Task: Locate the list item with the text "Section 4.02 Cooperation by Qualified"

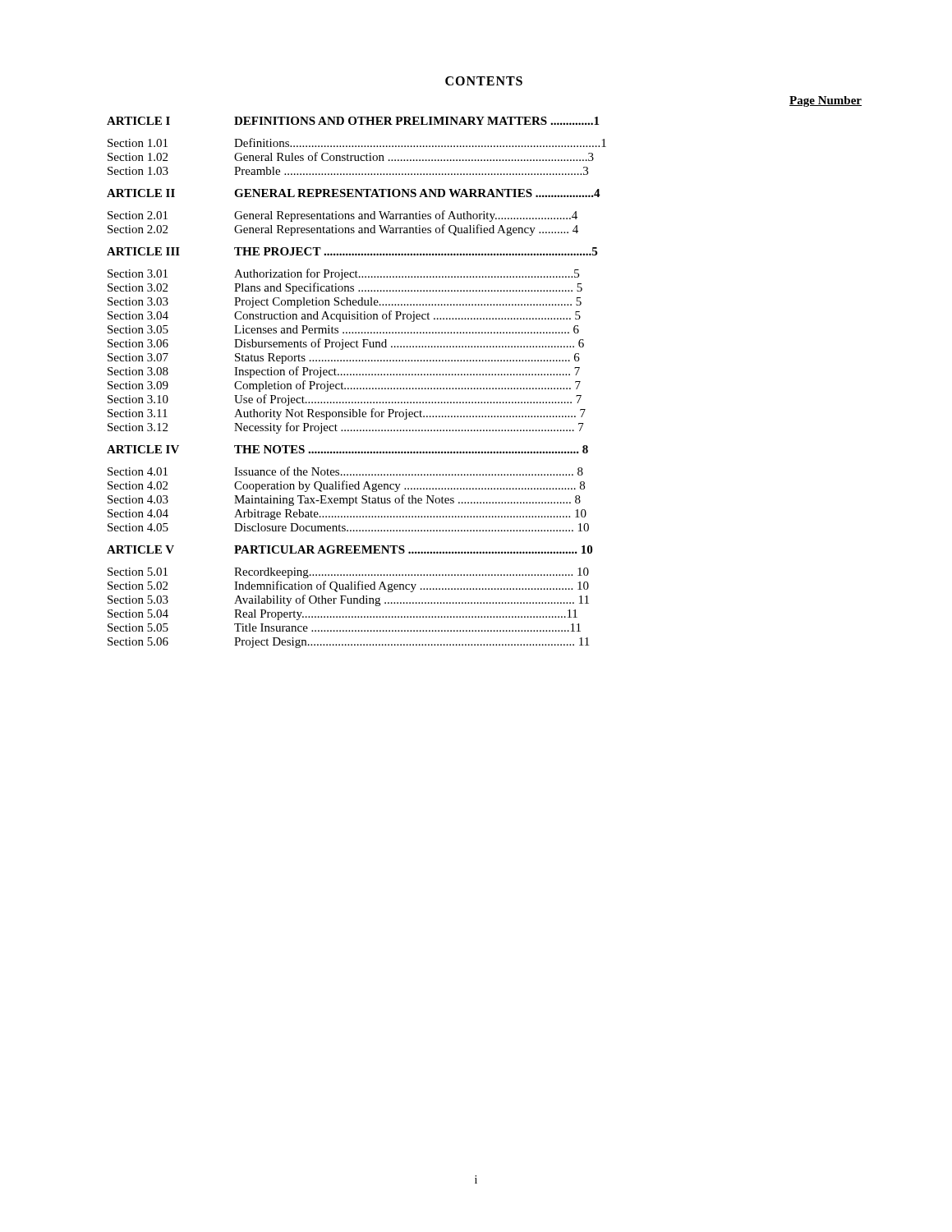Action: point(484,486)
